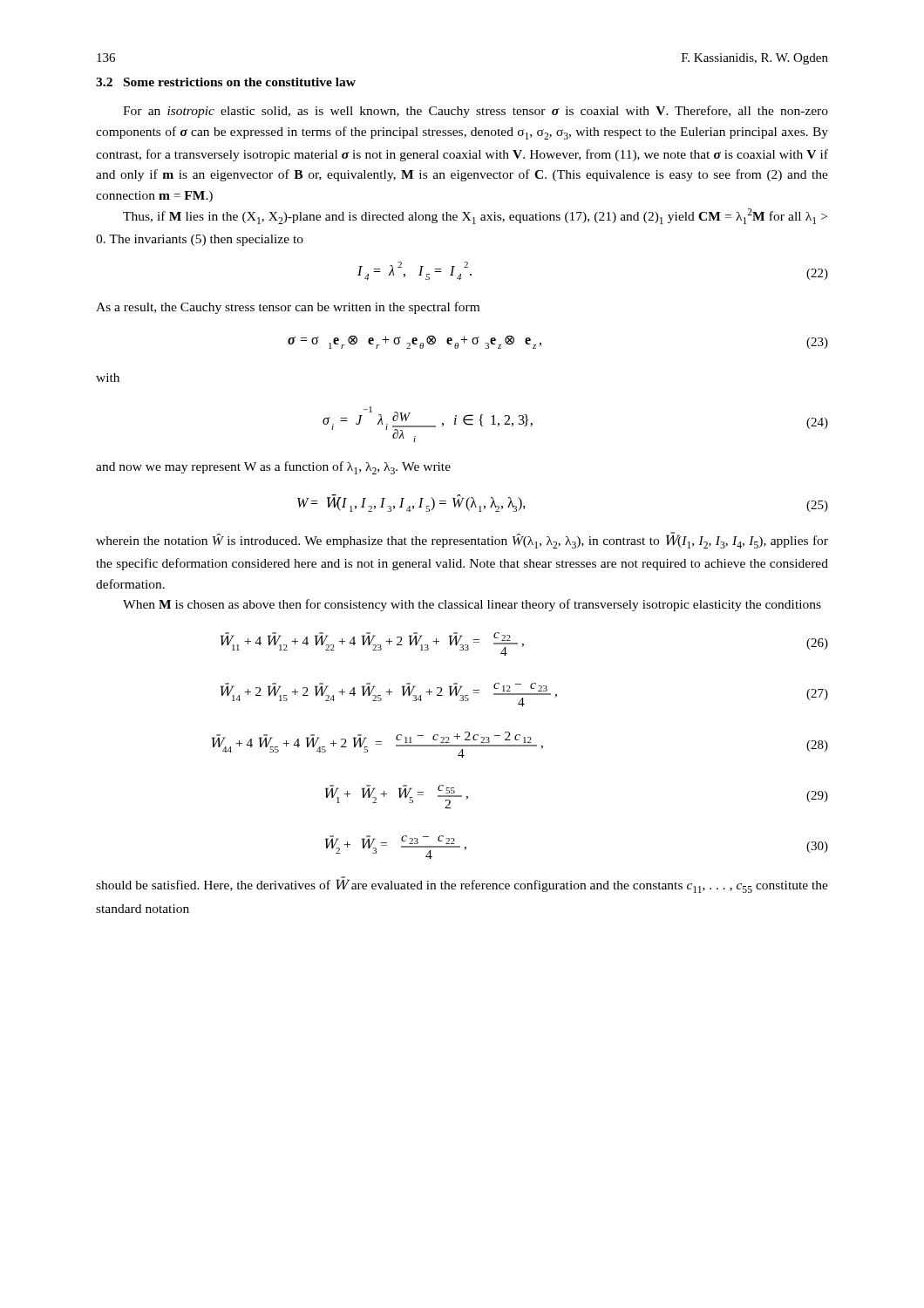This screenshot has width=924, height=1308.
Task: Click on the formula with the text "W̄ 14 + 2 W̄"
Action: [523, 694]
